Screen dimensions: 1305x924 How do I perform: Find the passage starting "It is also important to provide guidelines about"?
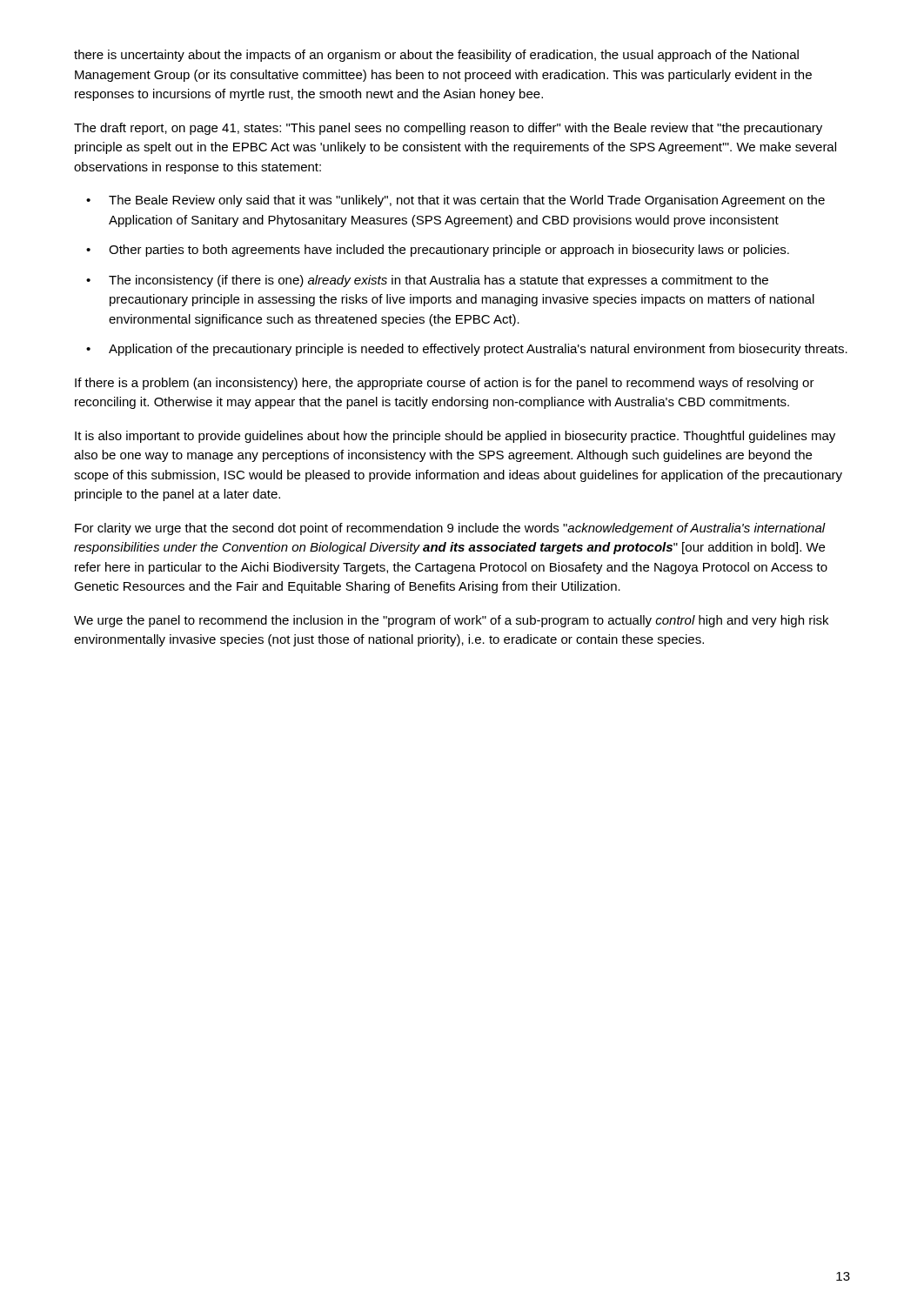coord(458,464)
